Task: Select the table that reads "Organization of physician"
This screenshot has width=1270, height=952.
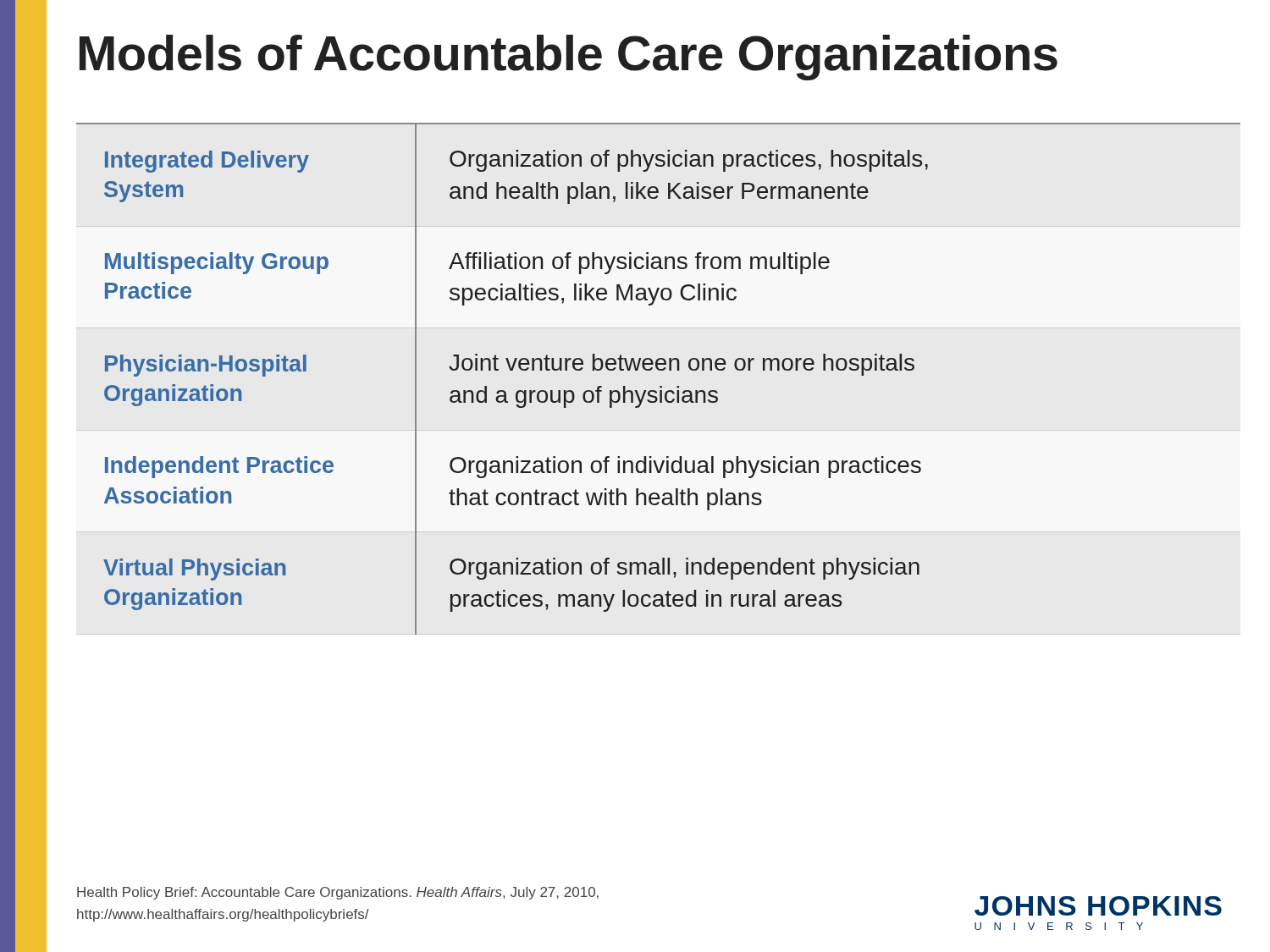Action: pos(658,379)
